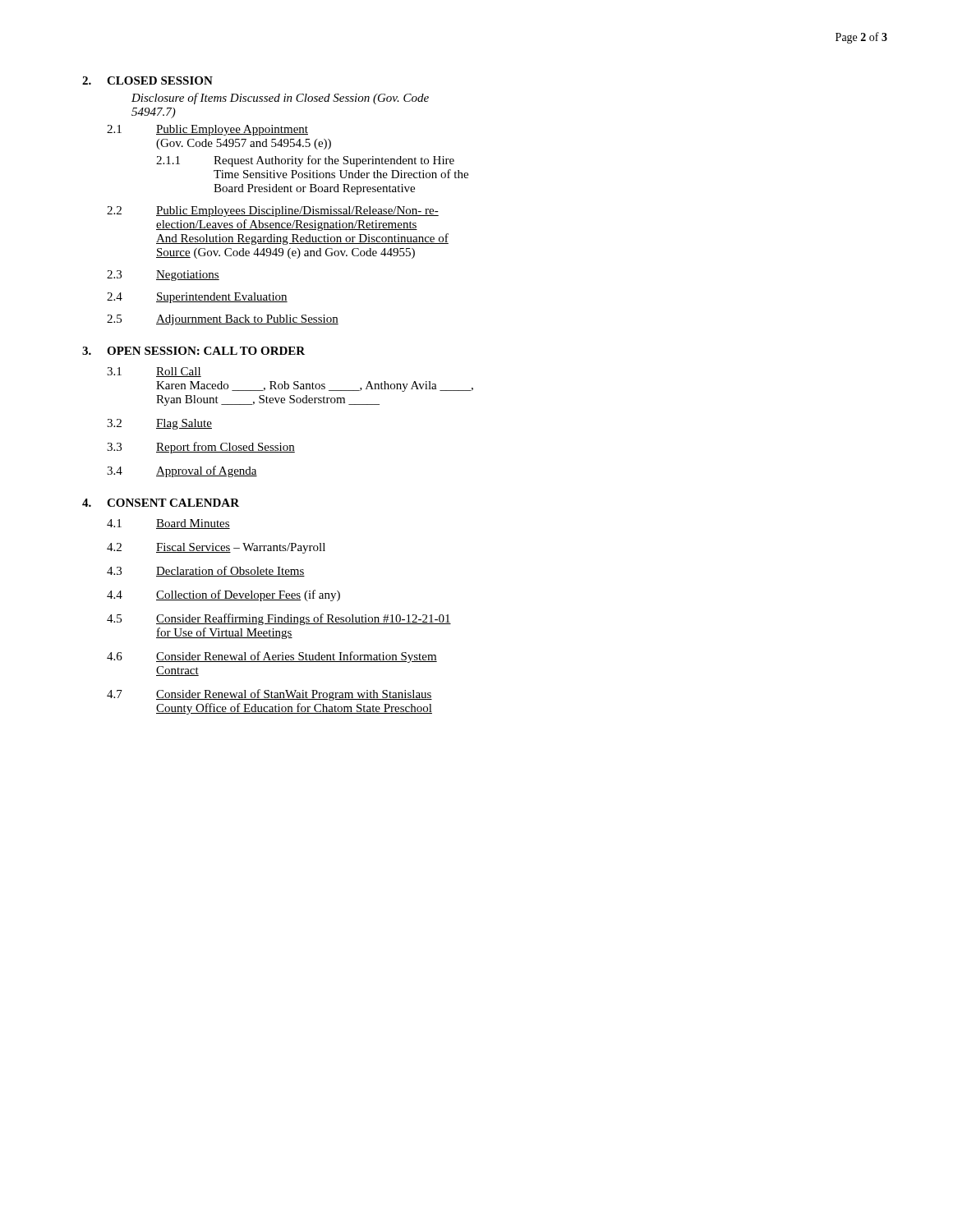
Task: Select the element starting "2.CLOSED SESSION"
Action: click(147, 81)
